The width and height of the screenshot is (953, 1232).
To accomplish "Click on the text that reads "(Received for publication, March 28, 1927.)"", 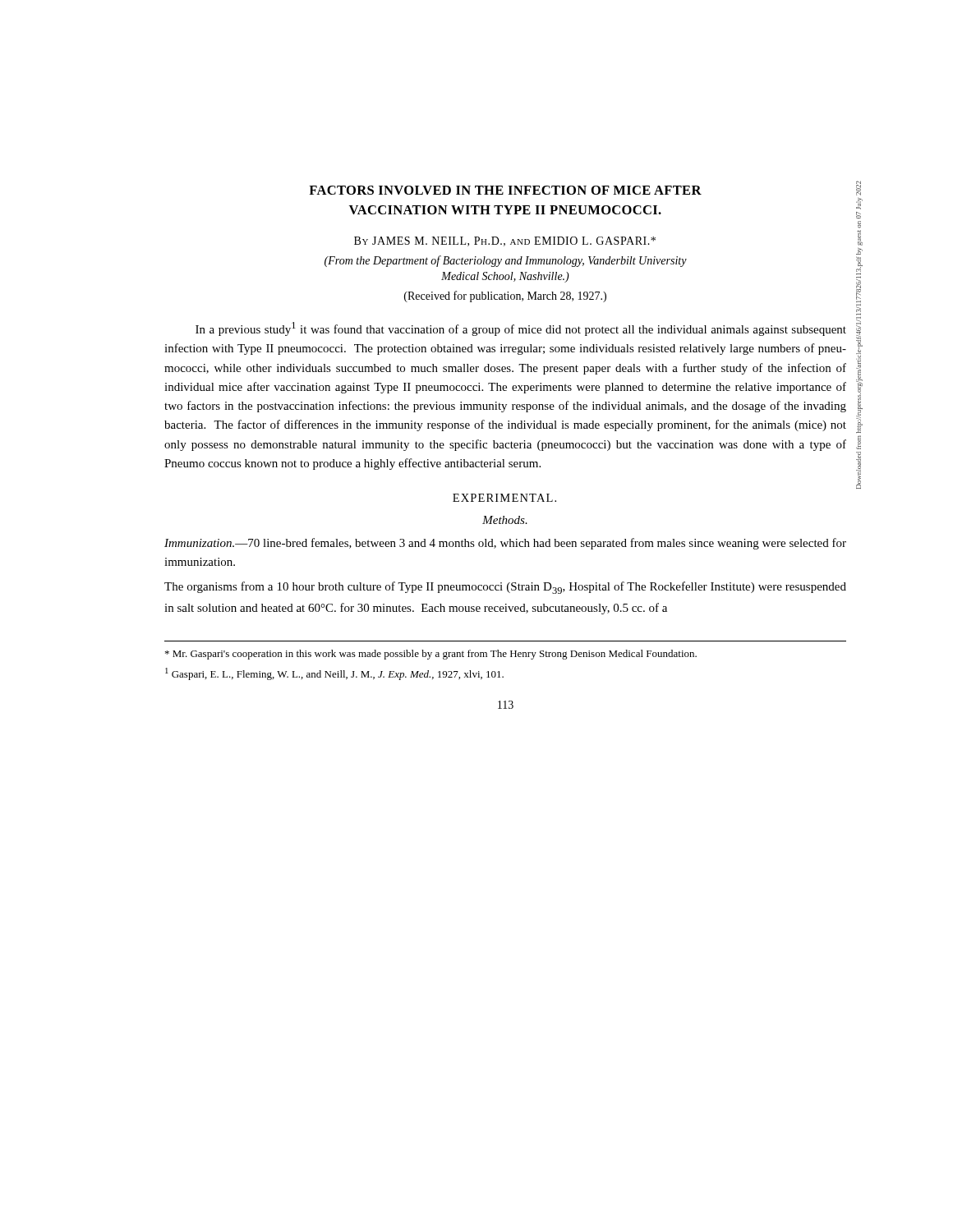I will coord(505,296).
